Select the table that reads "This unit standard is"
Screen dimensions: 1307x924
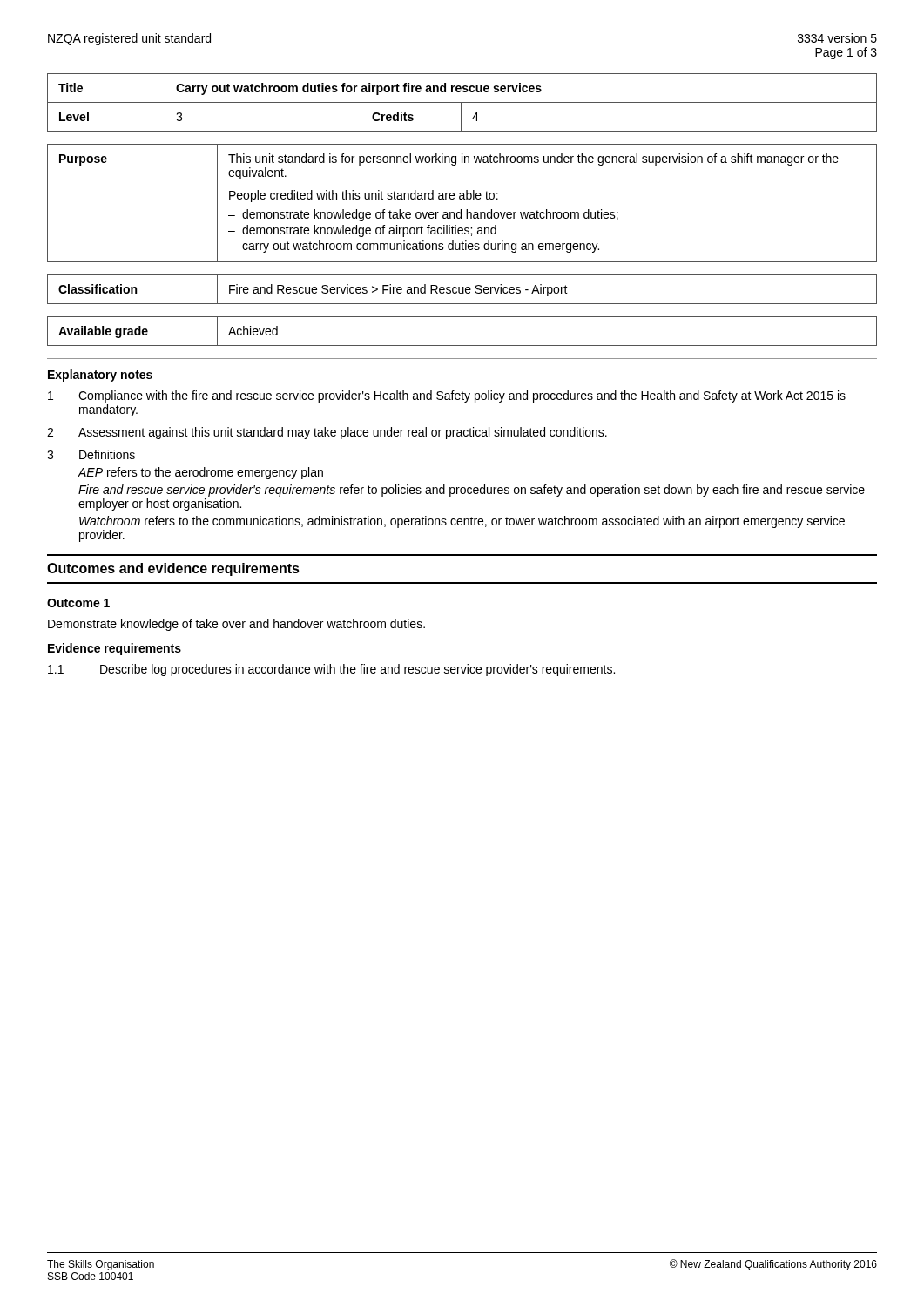[462, 203]
